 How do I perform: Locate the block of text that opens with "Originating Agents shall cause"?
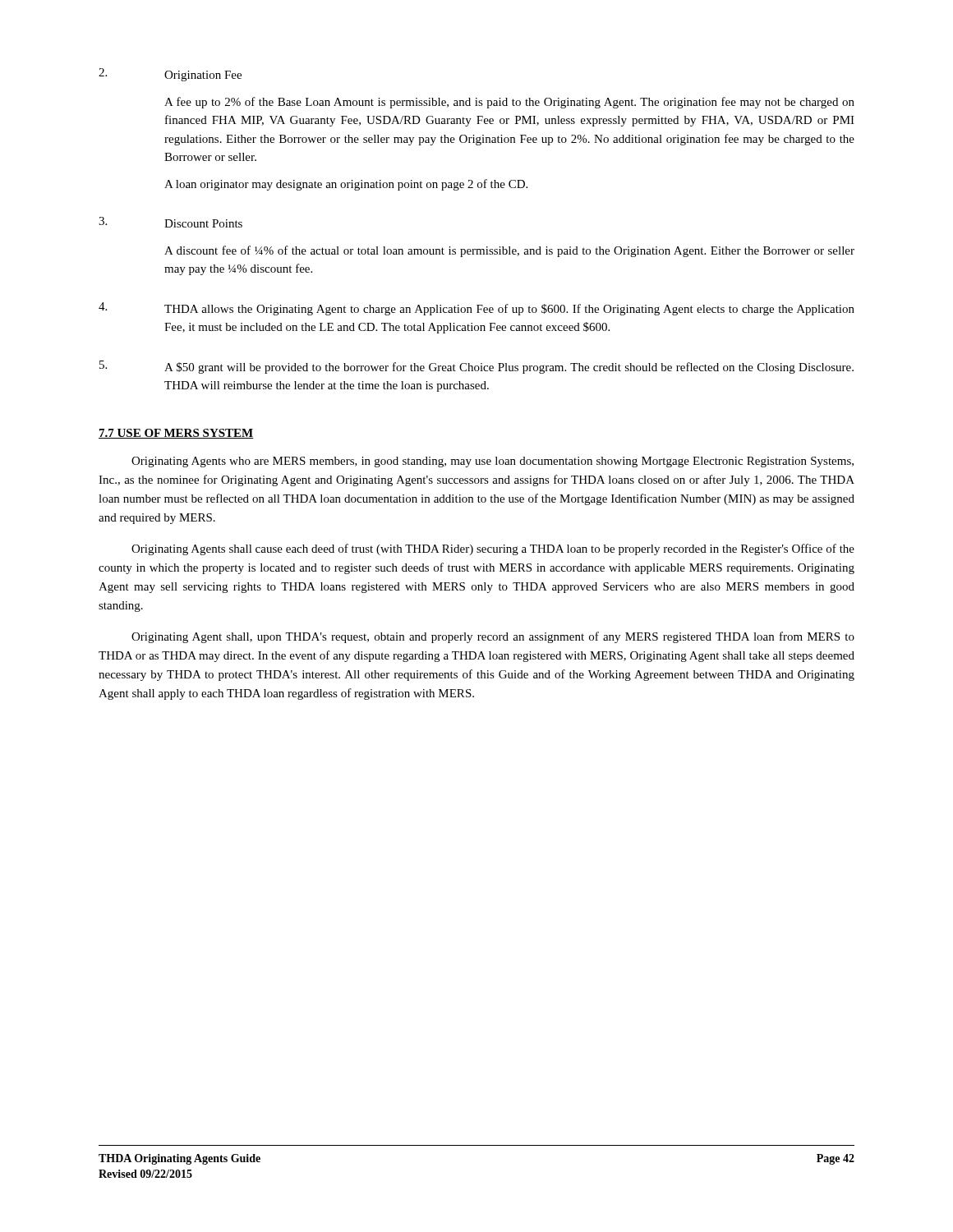pos(476,577)
